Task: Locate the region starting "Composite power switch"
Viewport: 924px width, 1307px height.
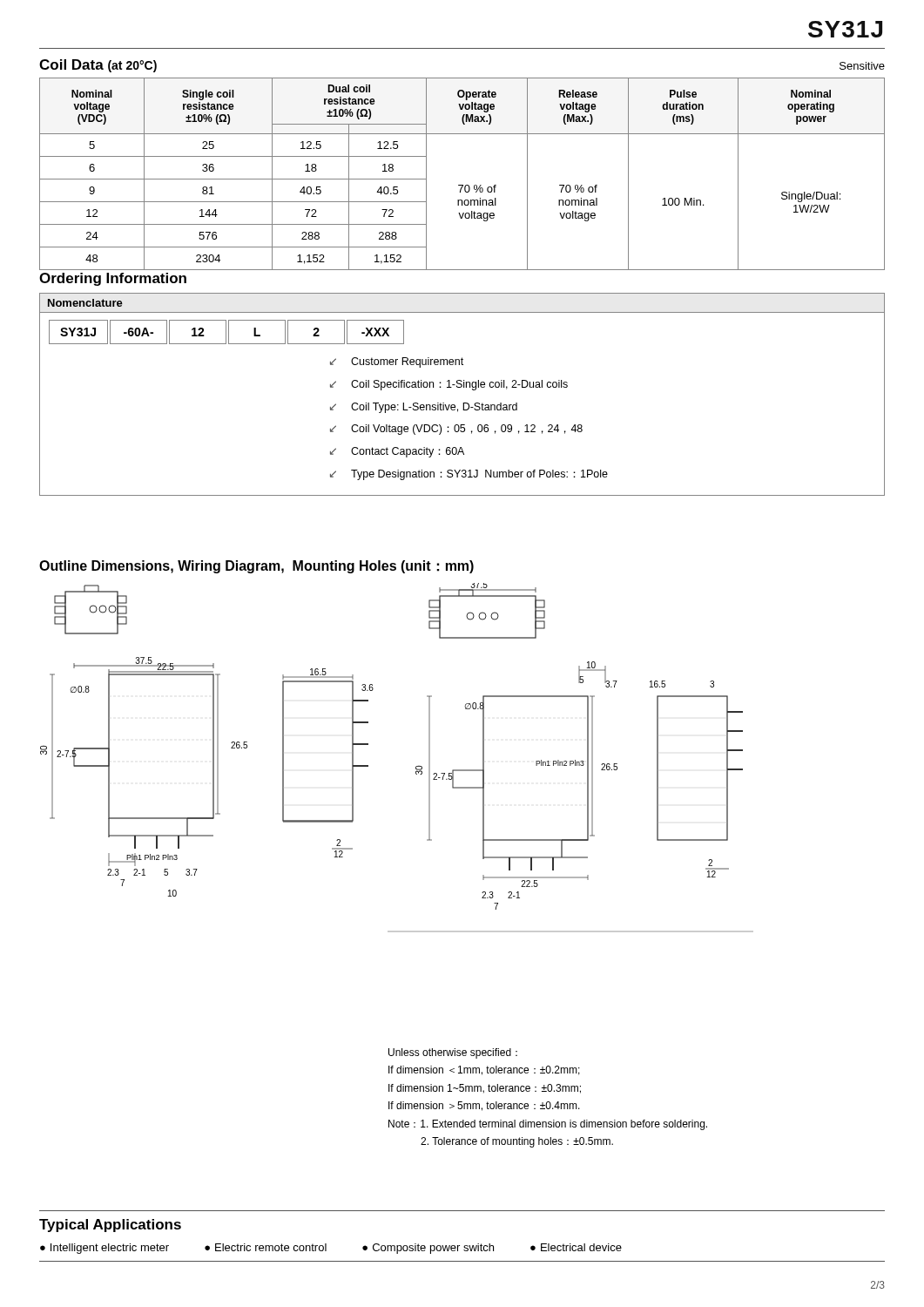Action: tap(433, 1247)
